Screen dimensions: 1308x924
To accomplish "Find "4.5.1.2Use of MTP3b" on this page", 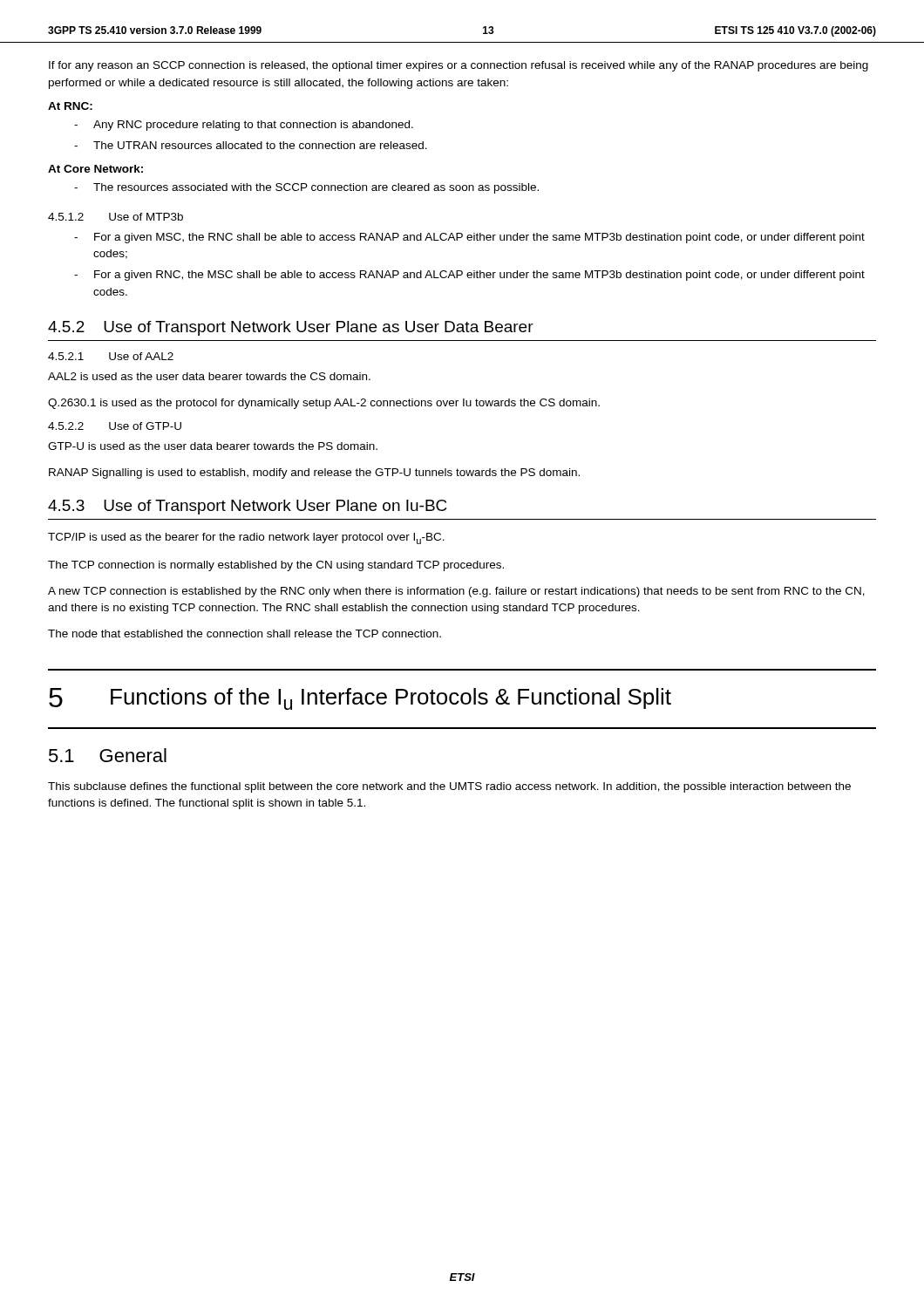I will 116,216.
